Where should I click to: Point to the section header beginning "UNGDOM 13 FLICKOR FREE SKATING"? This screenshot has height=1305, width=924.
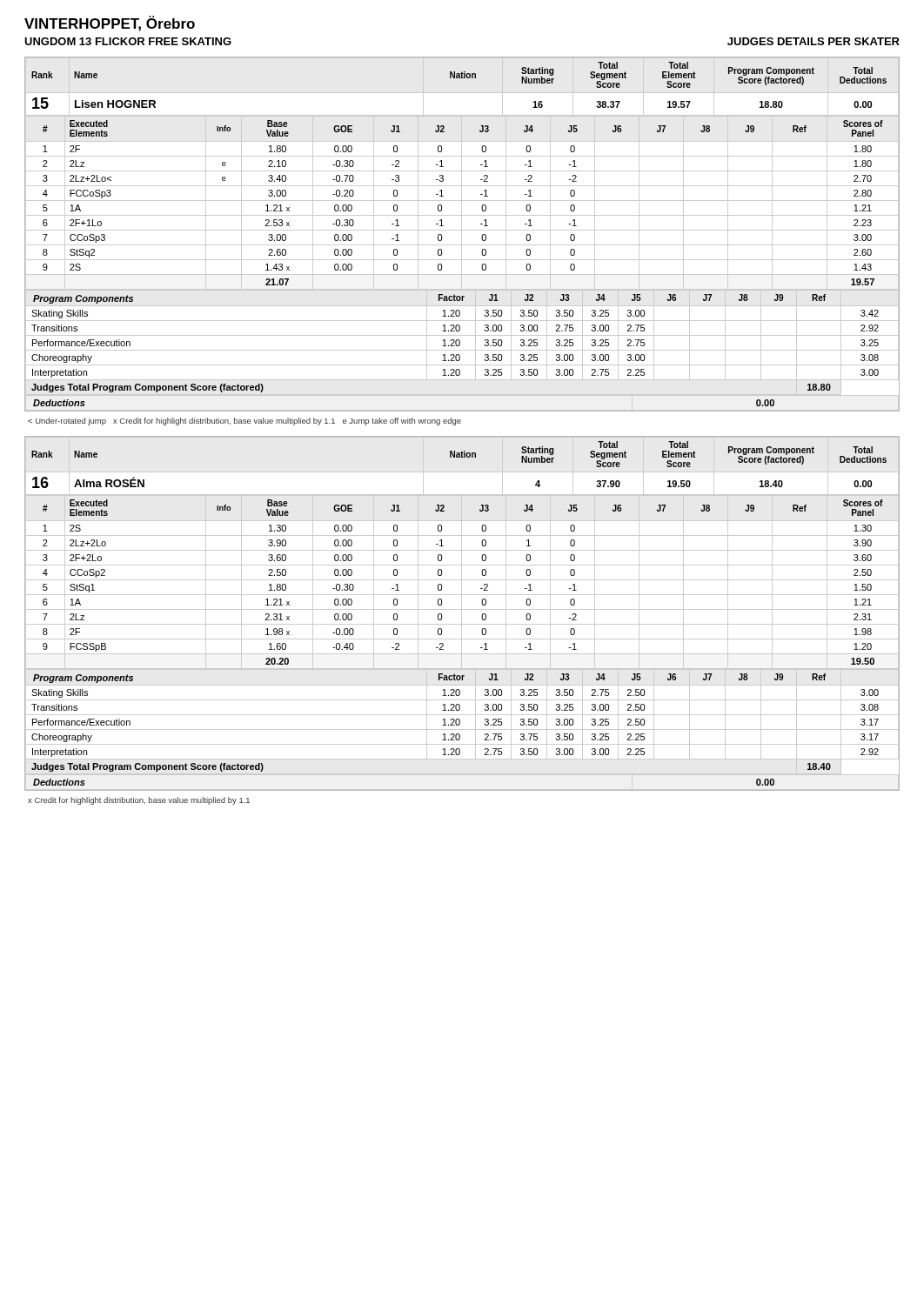[124, 41]
